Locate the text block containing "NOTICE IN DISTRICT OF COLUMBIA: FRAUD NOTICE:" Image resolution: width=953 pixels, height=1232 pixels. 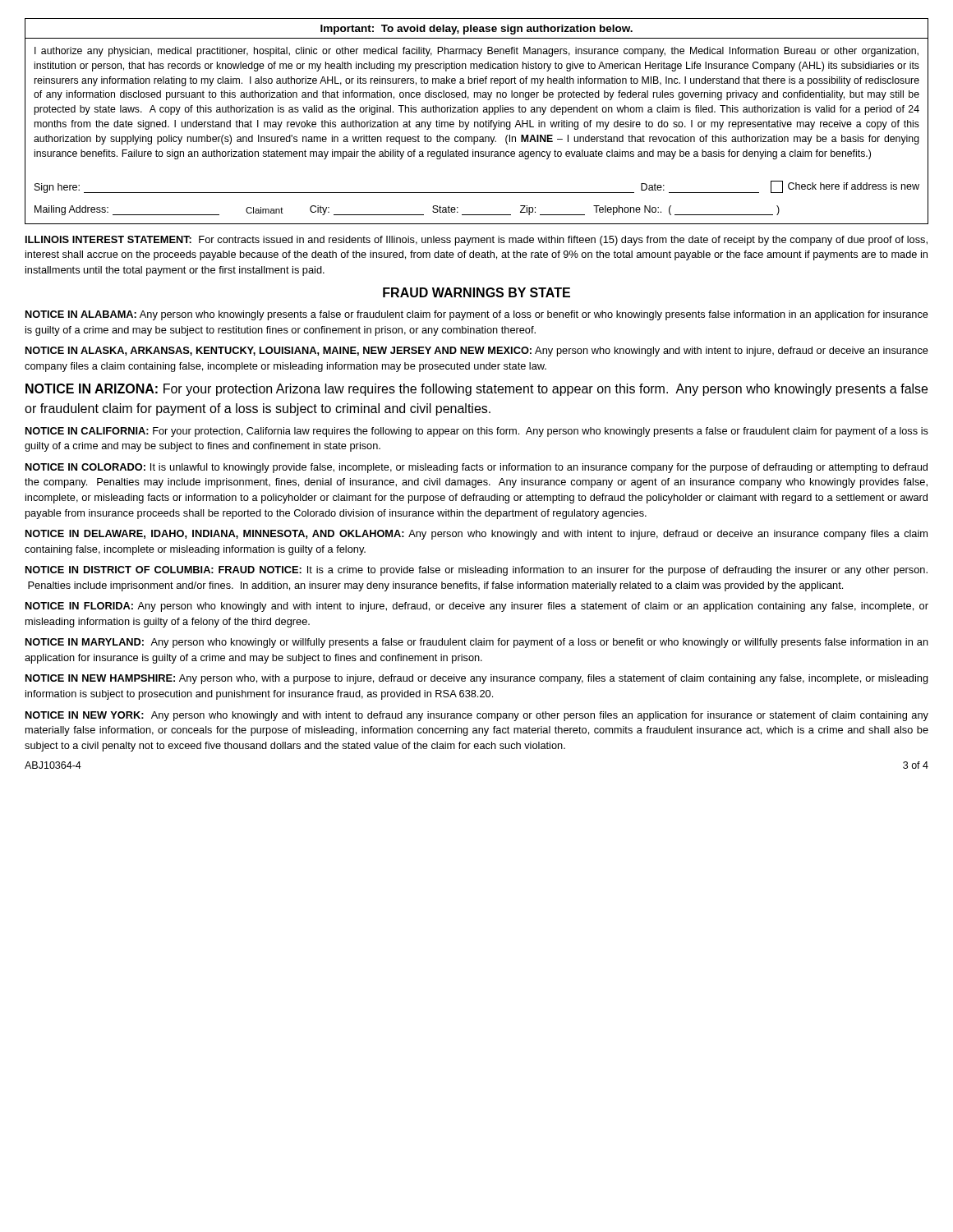[x=476, y=577]
